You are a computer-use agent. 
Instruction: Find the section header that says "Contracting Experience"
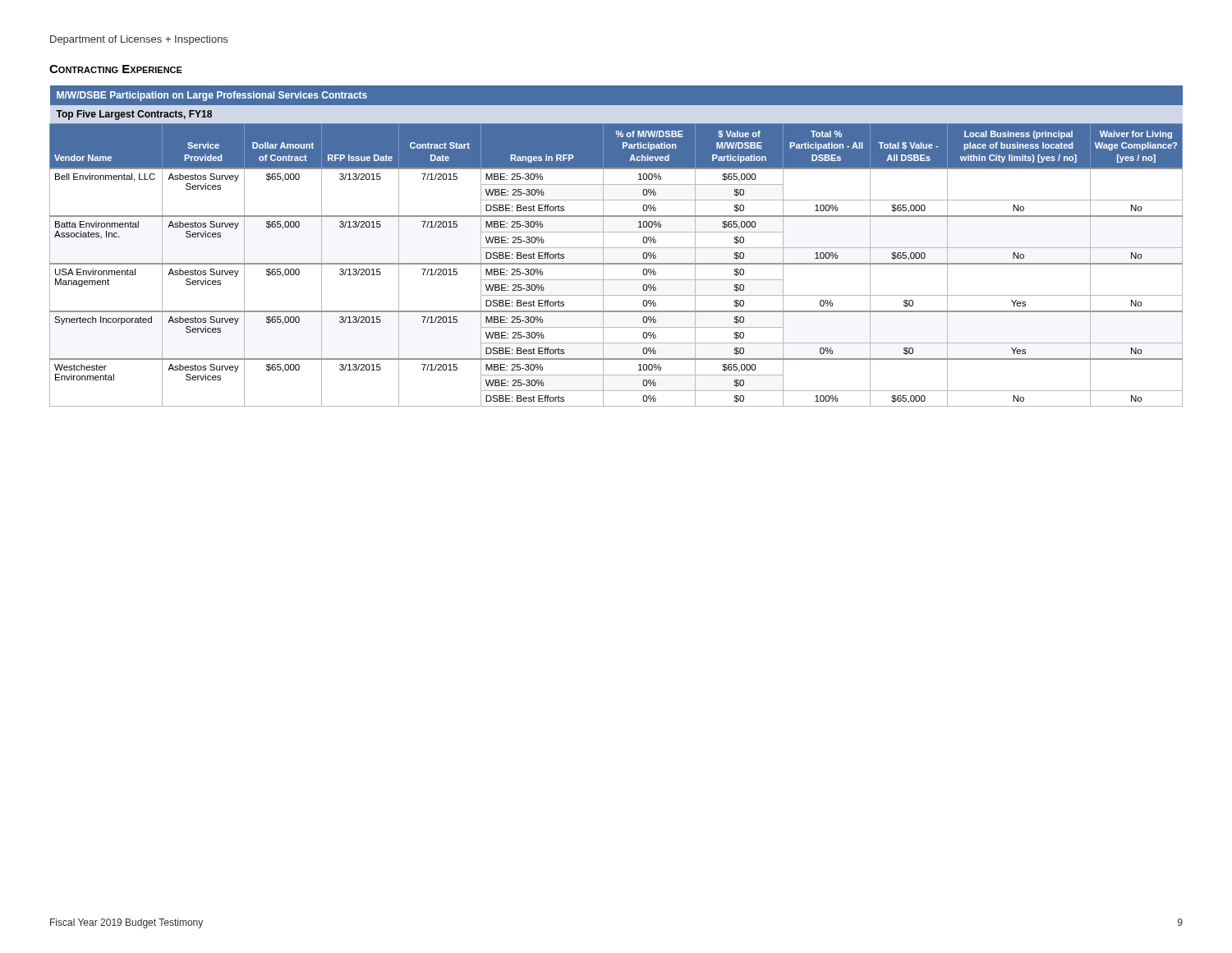116,69
